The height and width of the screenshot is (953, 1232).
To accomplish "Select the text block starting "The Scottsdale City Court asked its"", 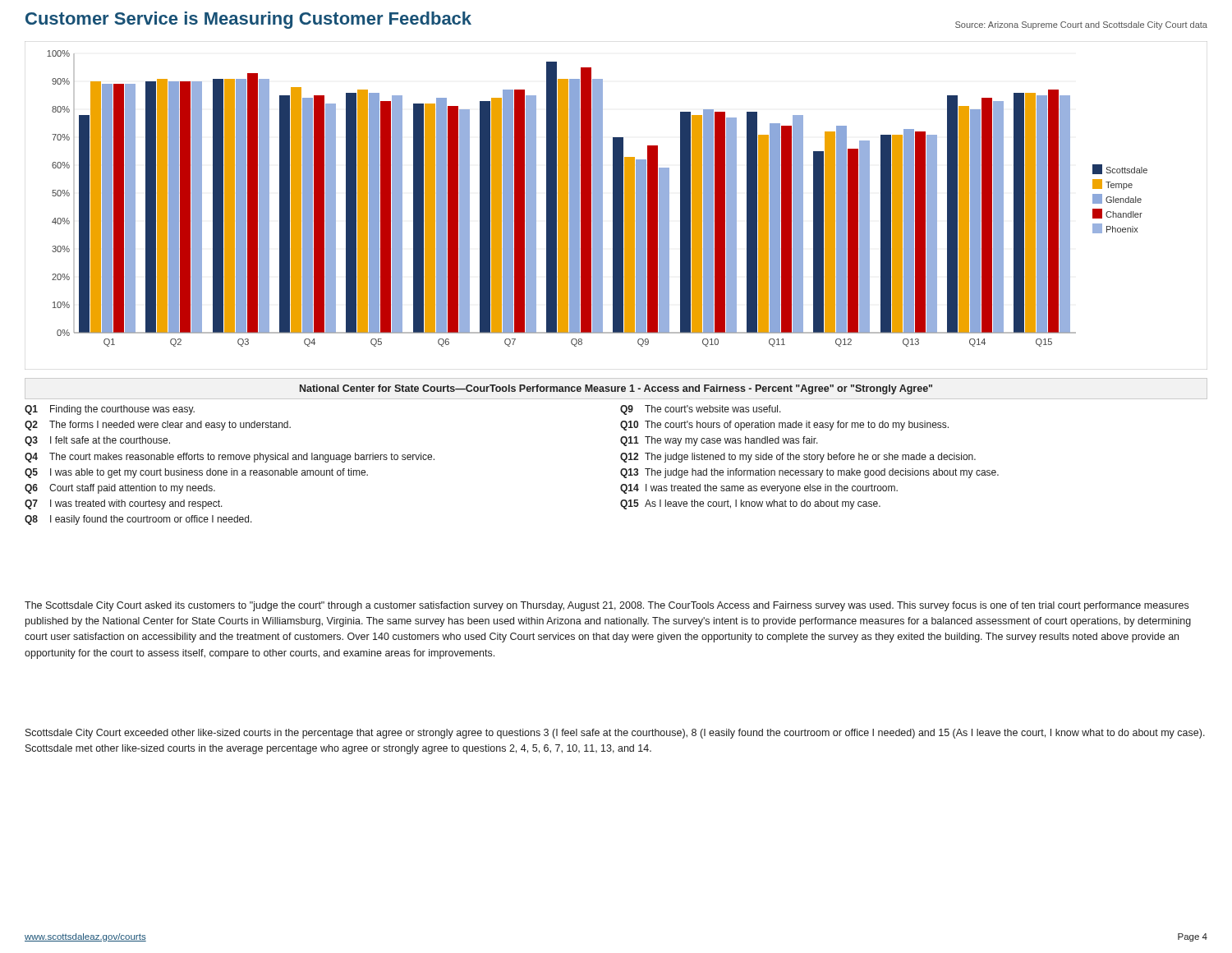I will [x=616, y=630].
